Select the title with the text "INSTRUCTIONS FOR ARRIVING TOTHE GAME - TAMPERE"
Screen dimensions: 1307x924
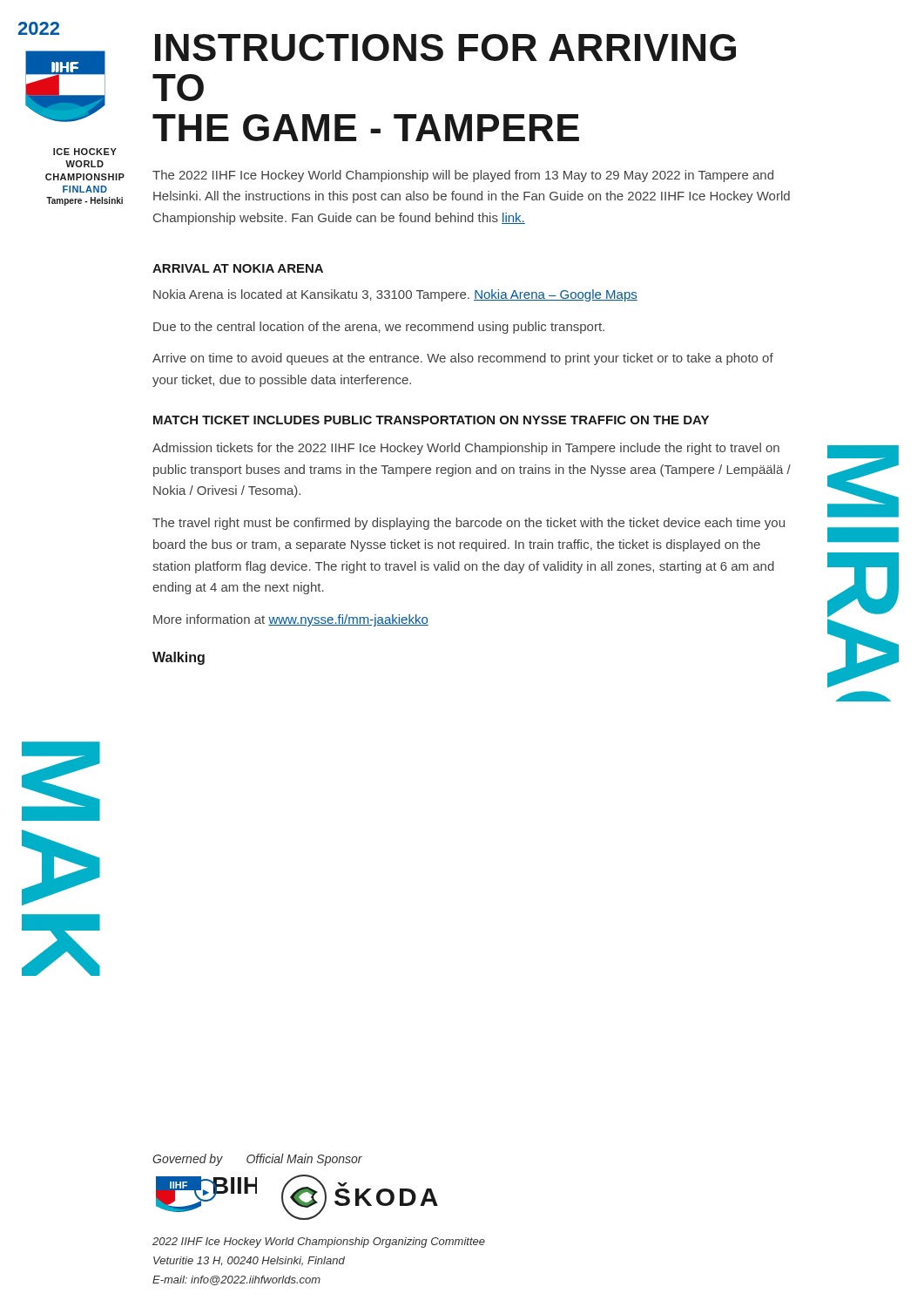tap(445, 47)
